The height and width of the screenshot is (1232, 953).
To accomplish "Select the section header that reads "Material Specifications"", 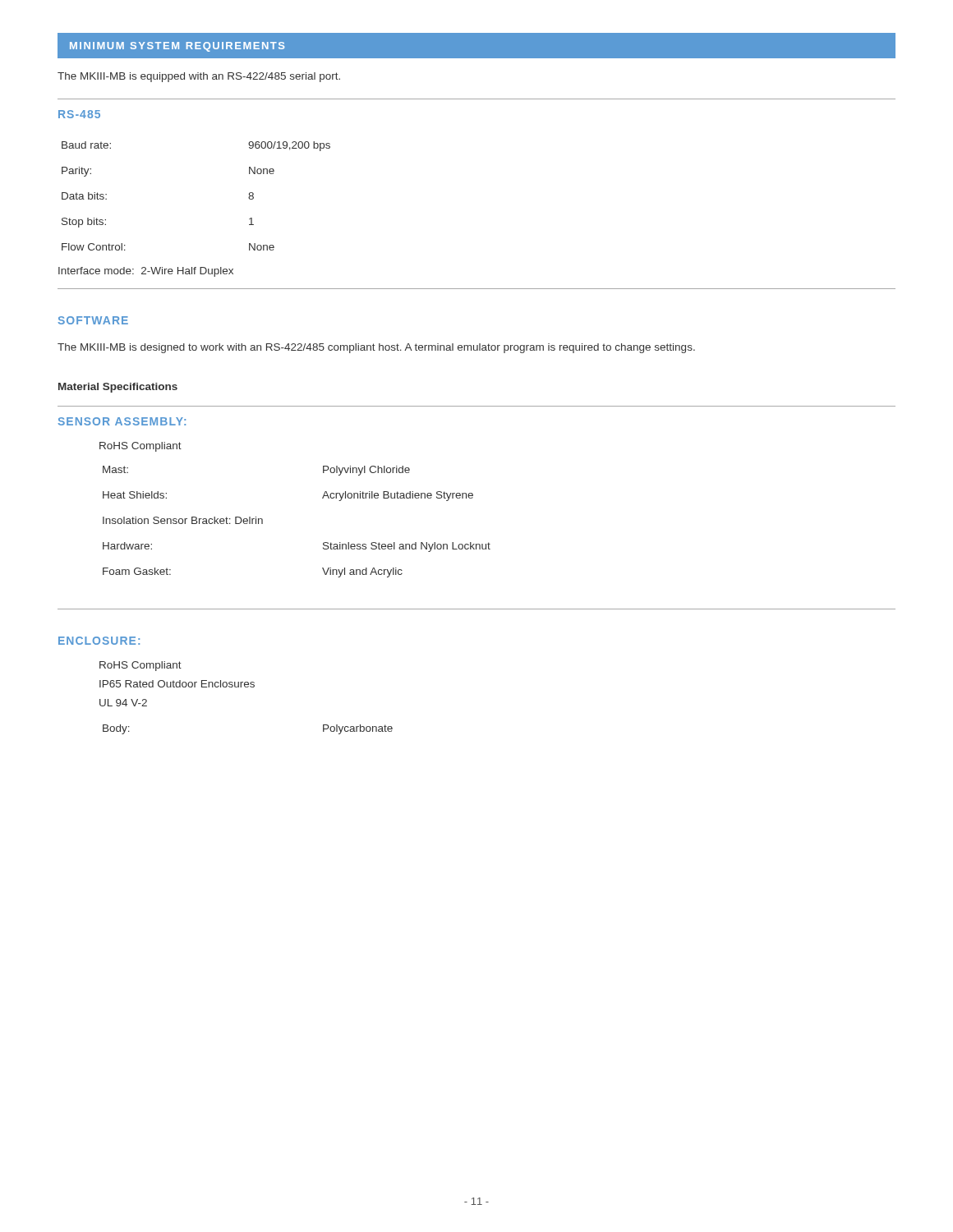I will 118,388.
